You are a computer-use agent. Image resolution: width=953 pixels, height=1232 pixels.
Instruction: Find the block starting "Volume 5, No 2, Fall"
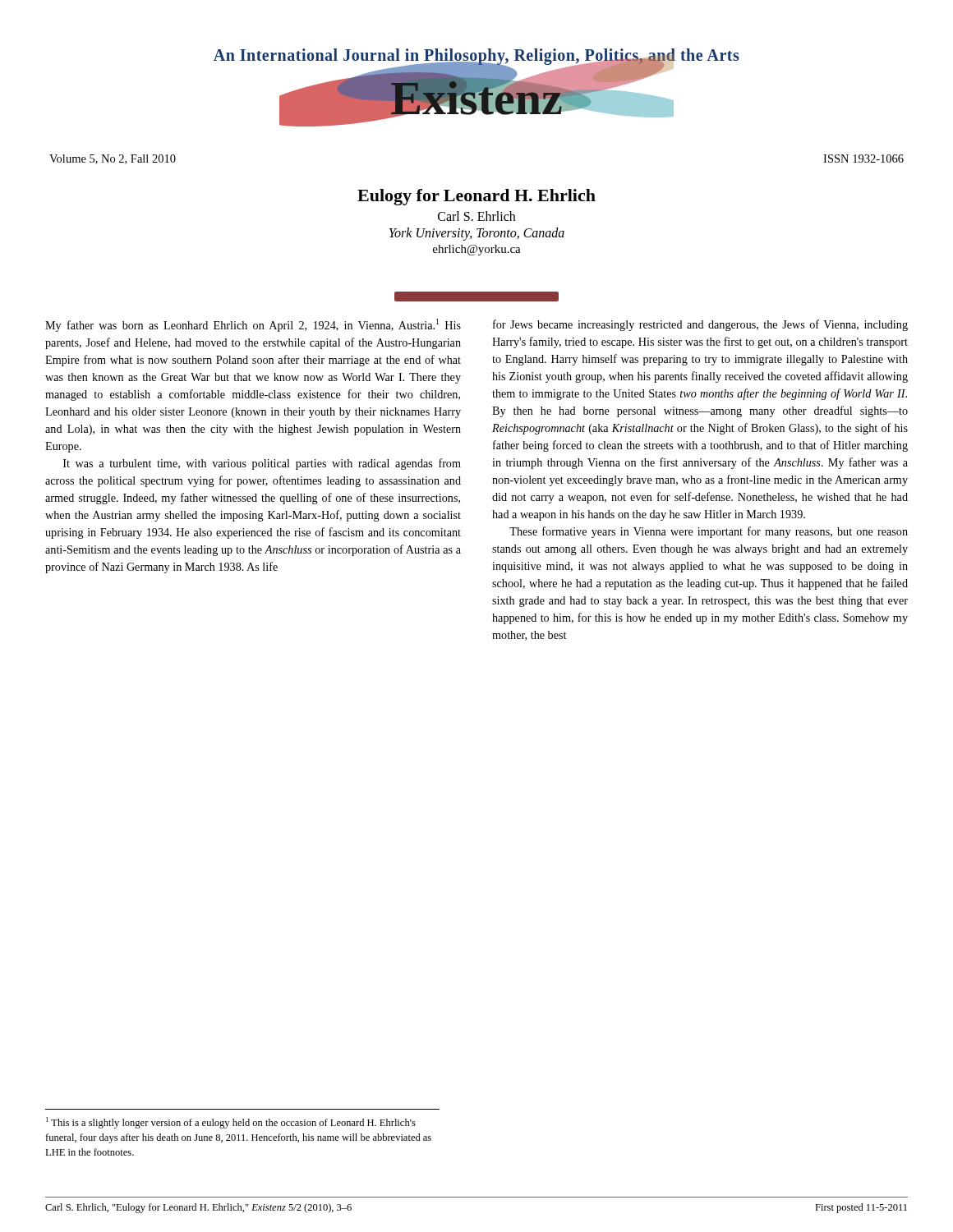[113, 158]
